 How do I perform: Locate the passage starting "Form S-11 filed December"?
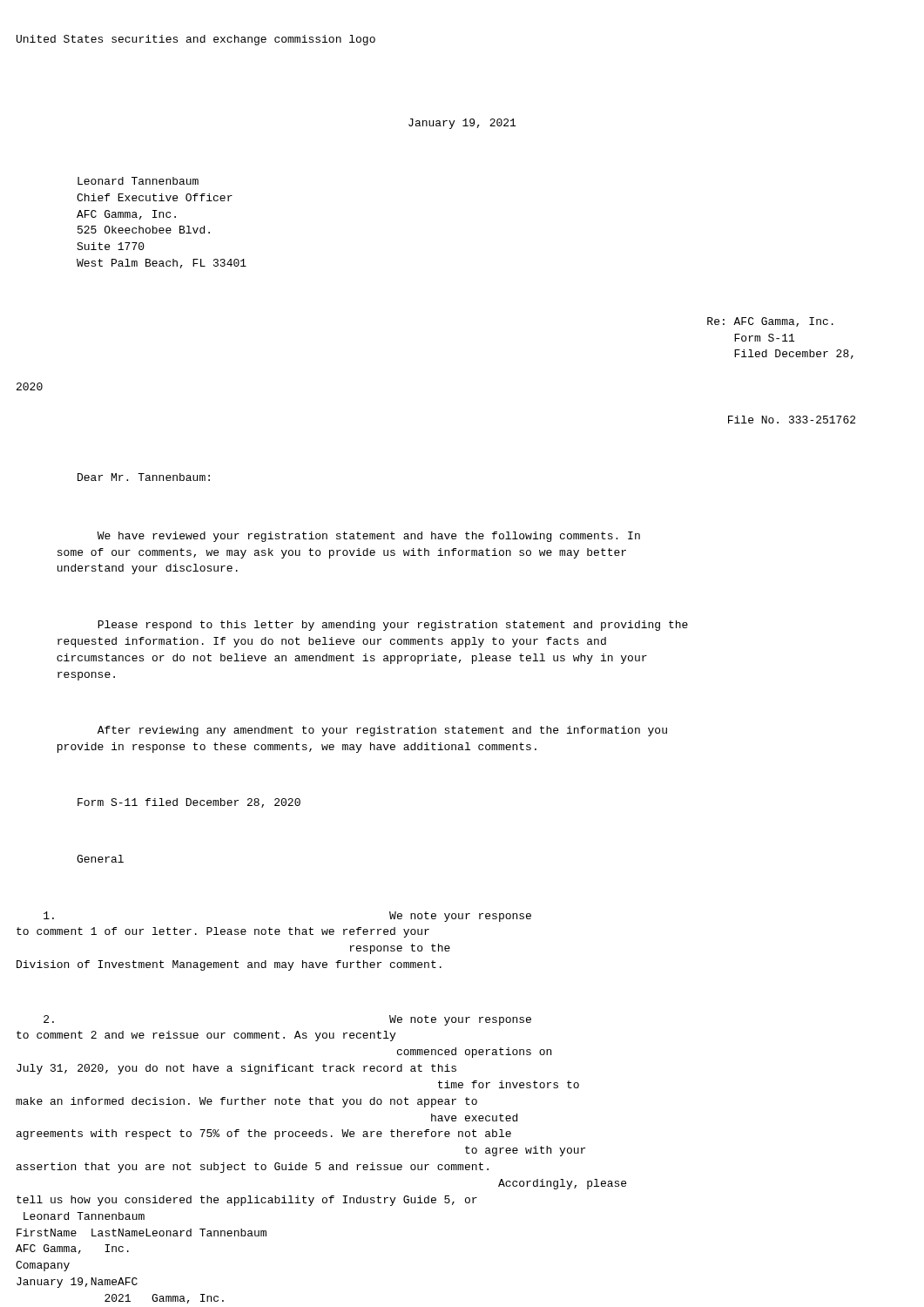tap(189, 803)
